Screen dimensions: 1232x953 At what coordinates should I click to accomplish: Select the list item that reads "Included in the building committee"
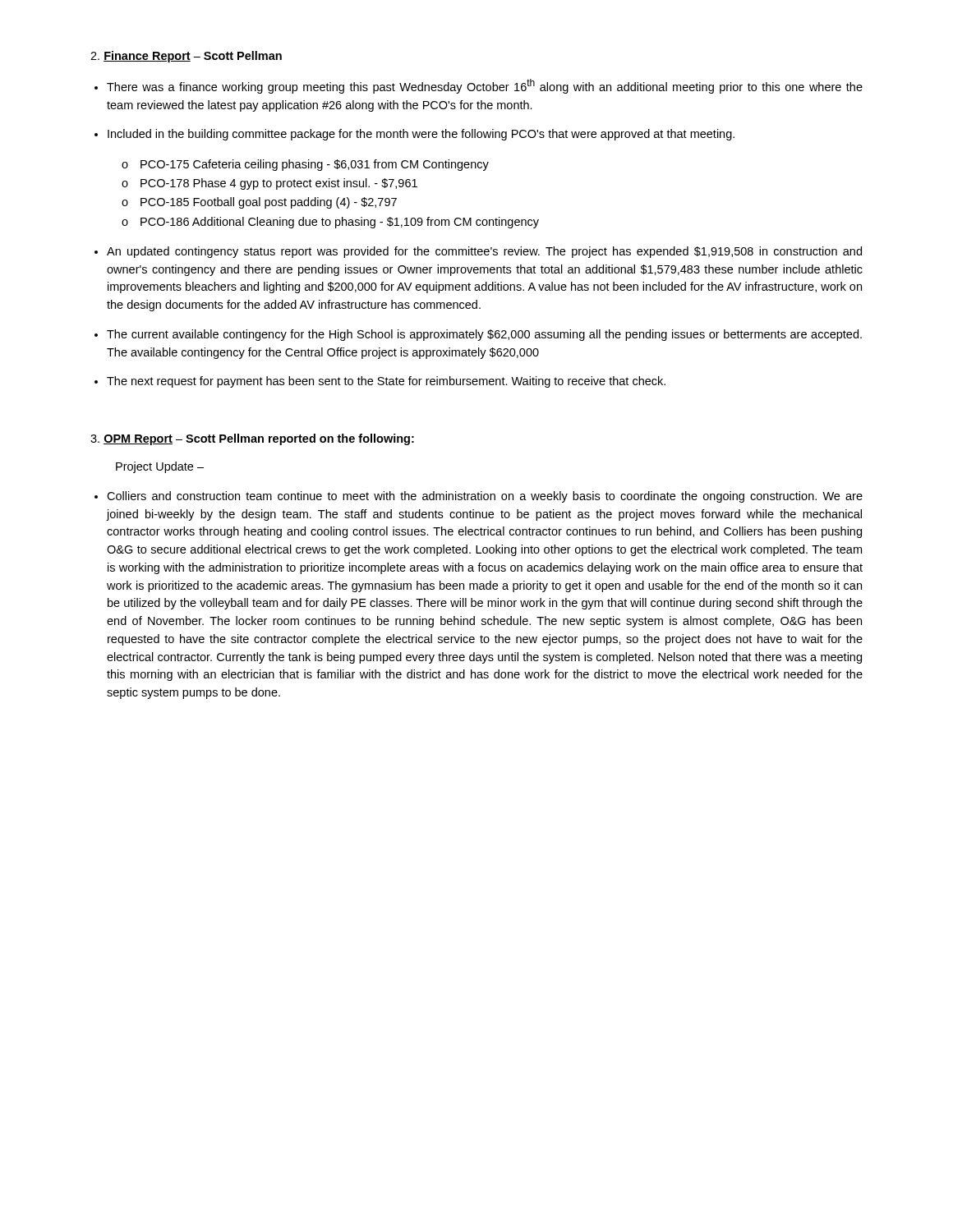(x=421, y=134)
